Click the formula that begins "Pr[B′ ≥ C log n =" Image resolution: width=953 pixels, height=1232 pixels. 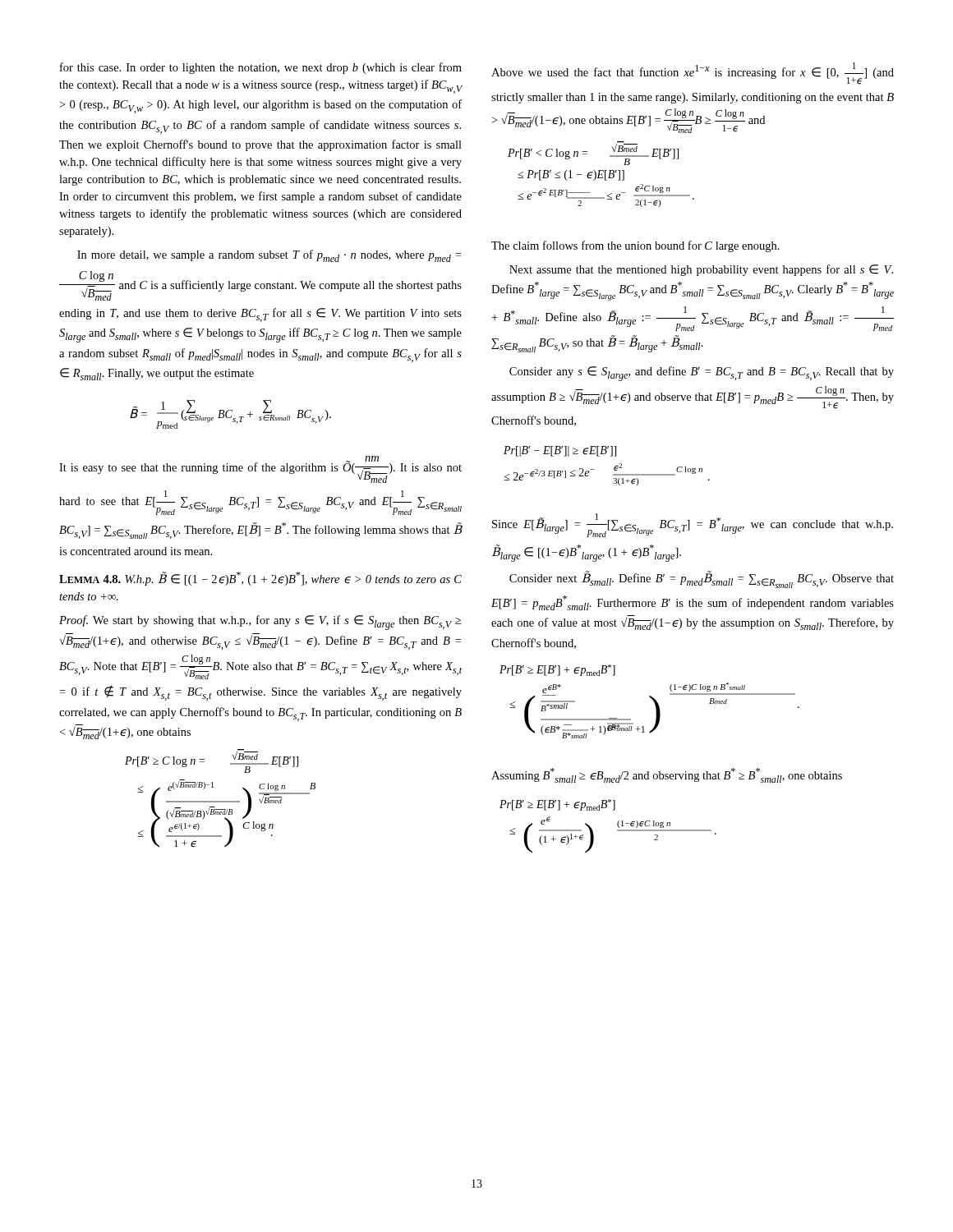pos(260,802)
